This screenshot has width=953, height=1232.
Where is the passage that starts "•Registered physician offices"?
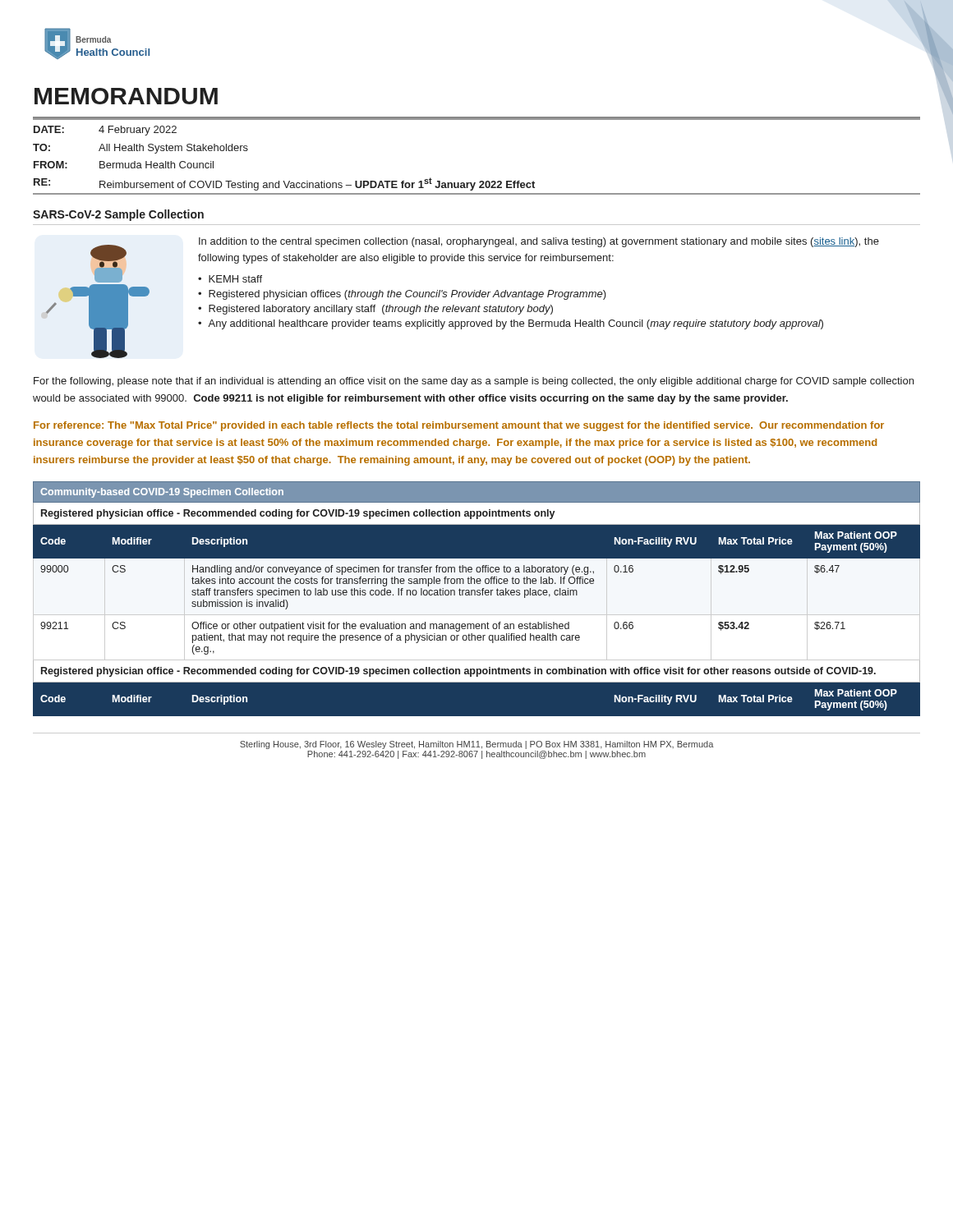402,293
